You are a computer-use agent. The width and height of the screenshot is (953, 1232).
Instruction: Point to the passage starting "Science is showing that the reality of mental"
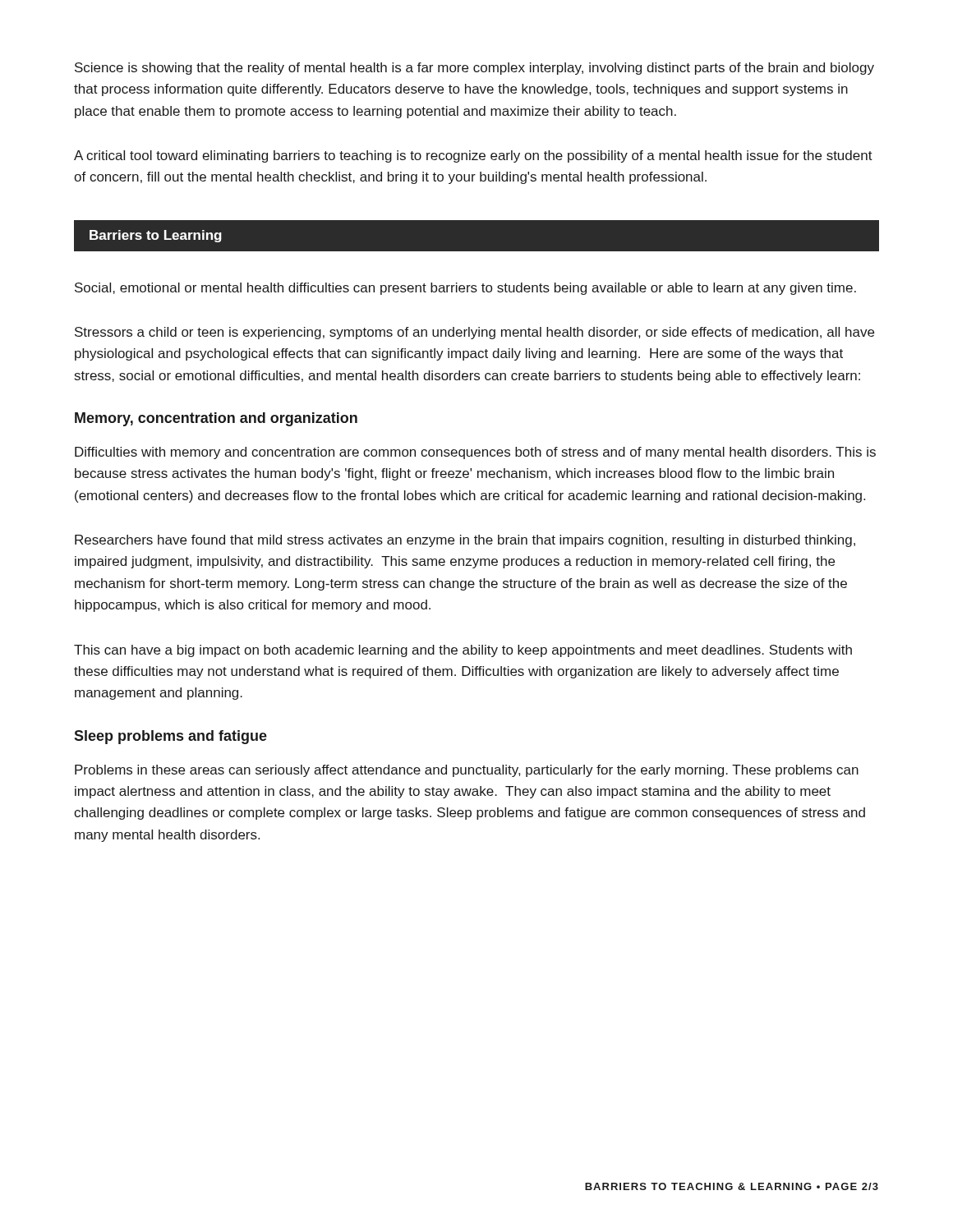pyautogui.click(x=474, y=89)
